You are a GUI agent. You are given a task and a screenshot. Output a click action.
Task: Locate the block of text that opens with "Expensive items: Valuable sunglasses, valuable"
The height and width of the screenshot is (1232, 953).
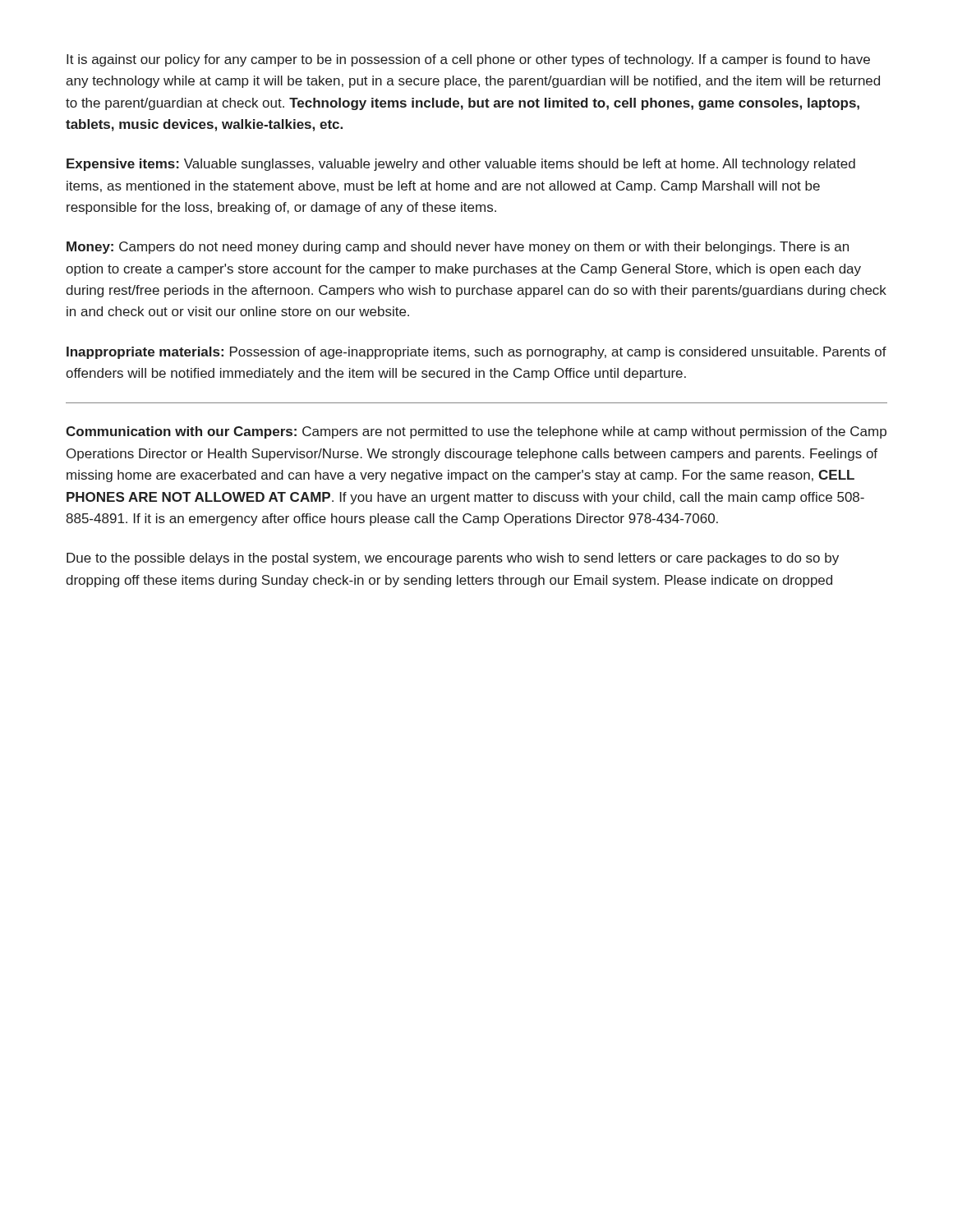[461, 186]
